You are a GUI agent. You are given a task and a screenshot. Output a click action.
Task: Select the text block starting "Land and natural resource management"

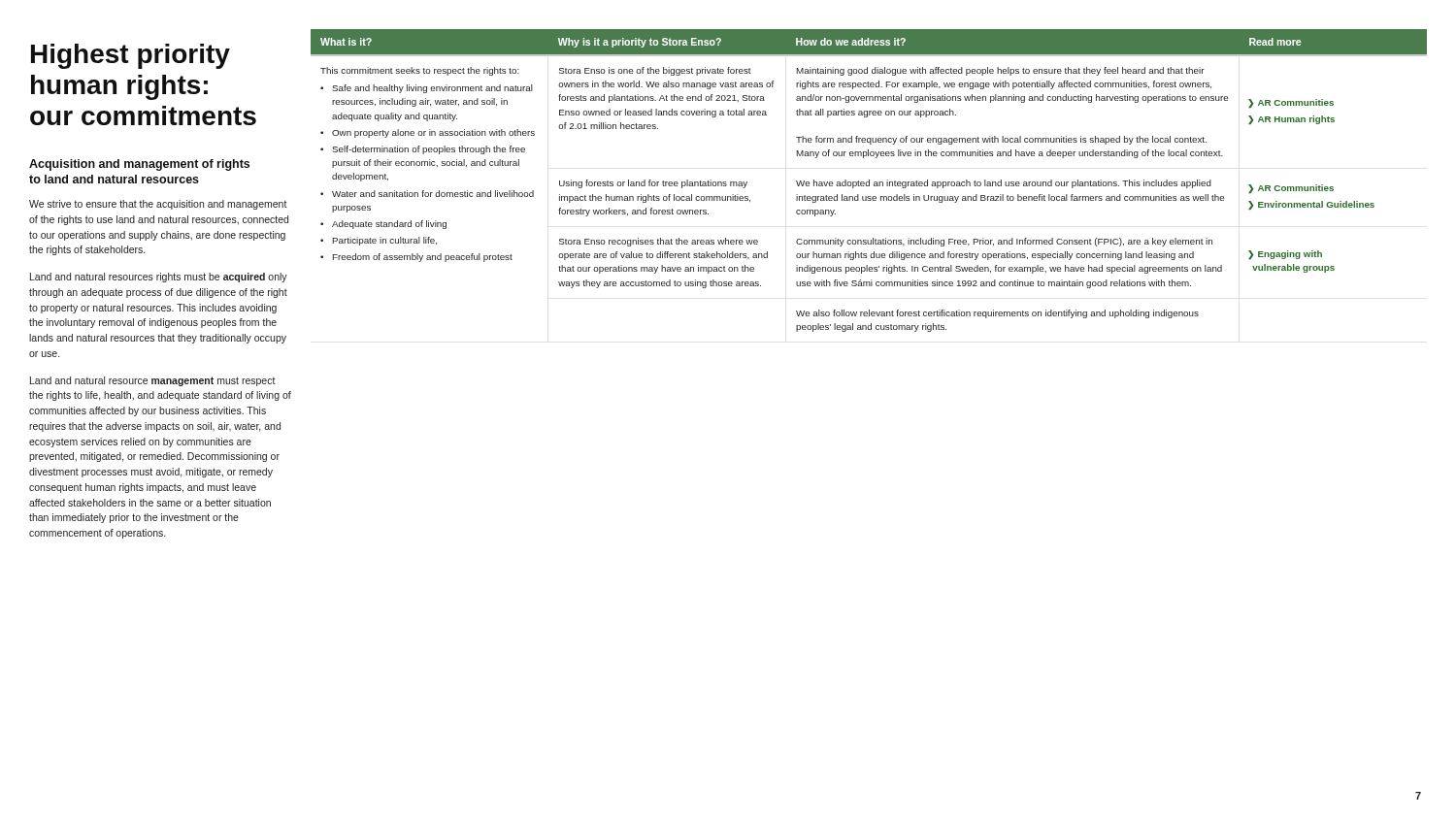(x=160, y=456)
